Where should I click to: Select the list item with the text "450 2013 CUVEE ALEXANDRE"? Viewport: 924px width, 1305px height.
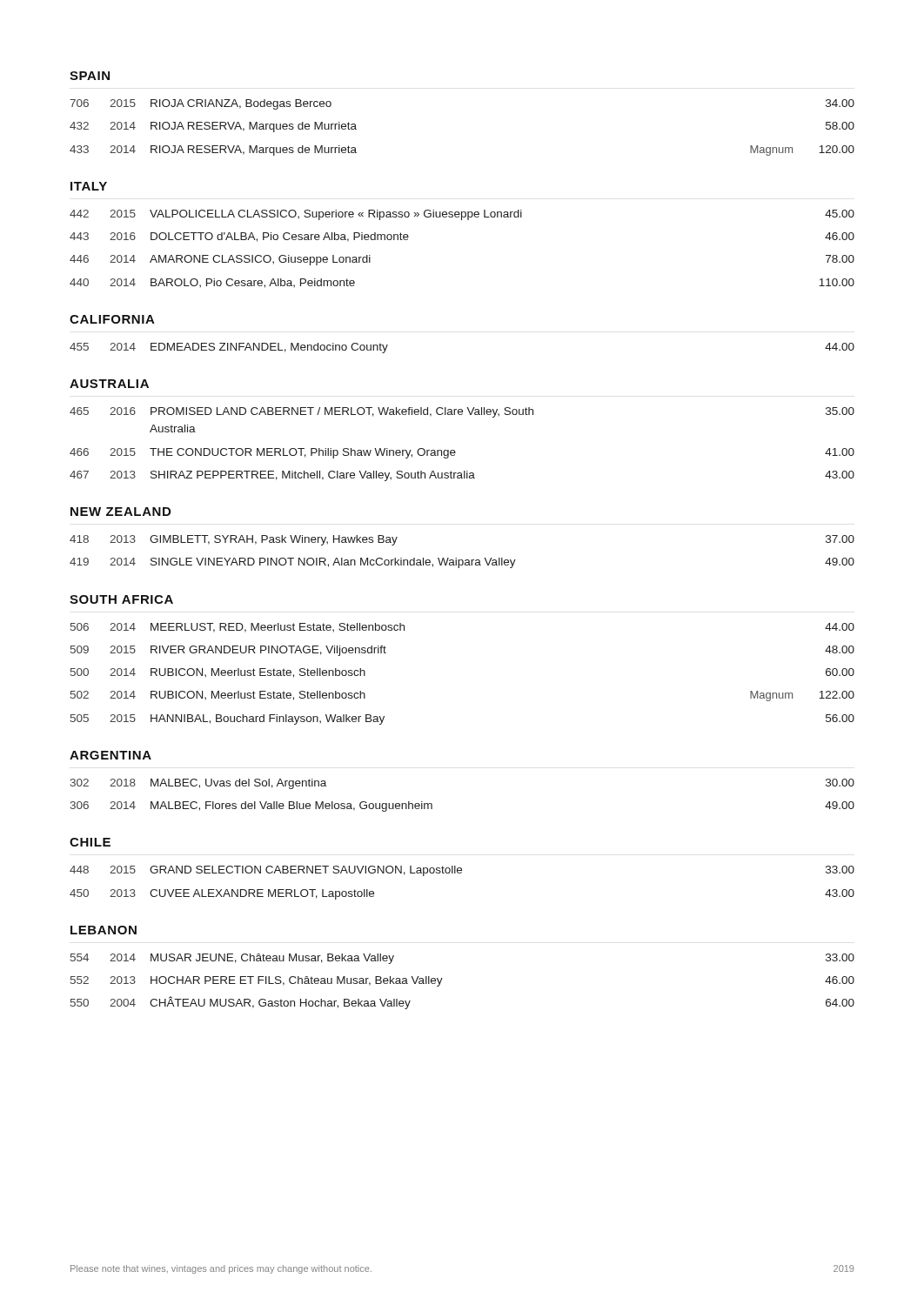[121, 896]
